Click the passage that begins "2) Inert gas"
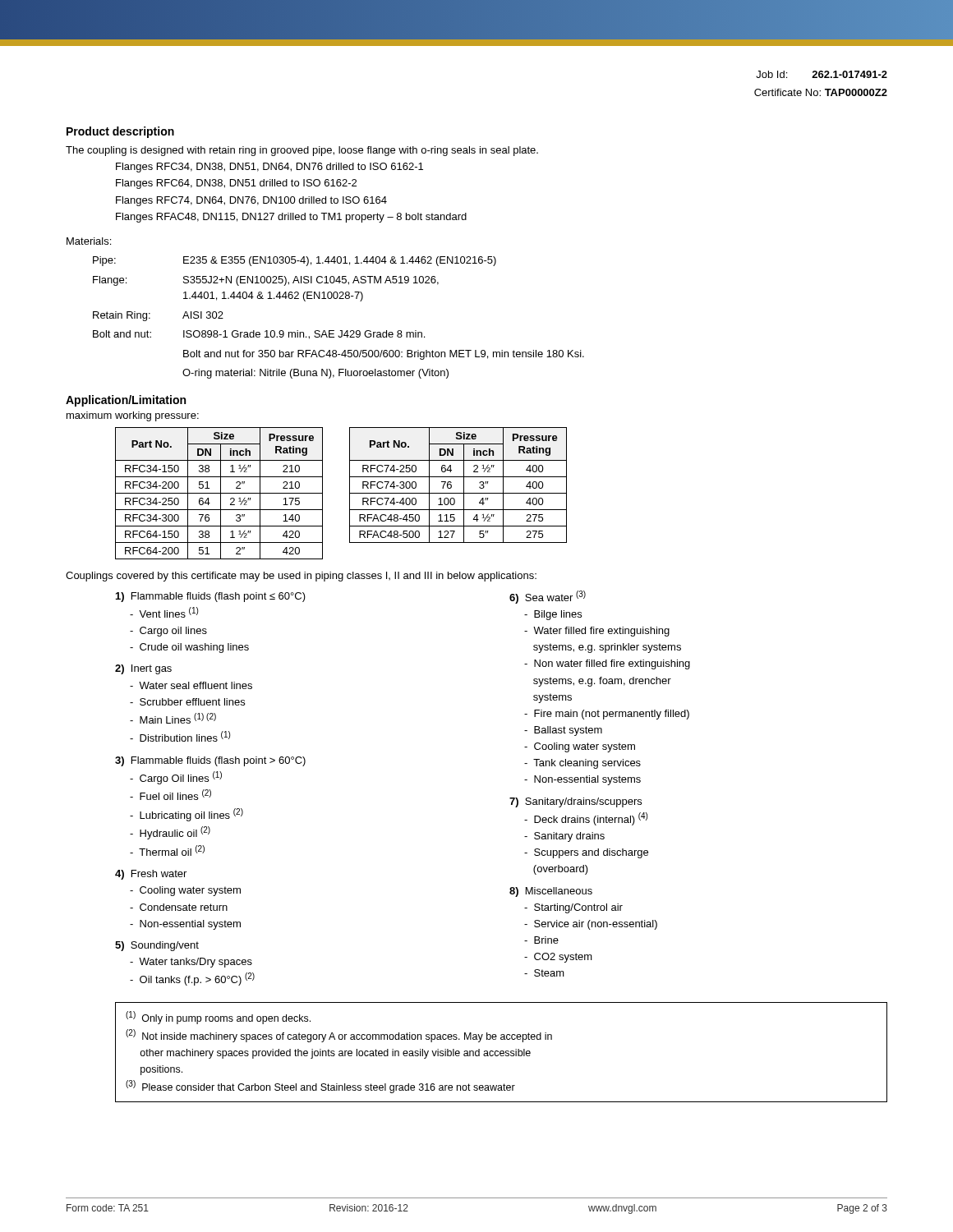This screenshot has width=953, height=1232. (x=143, y=669)
